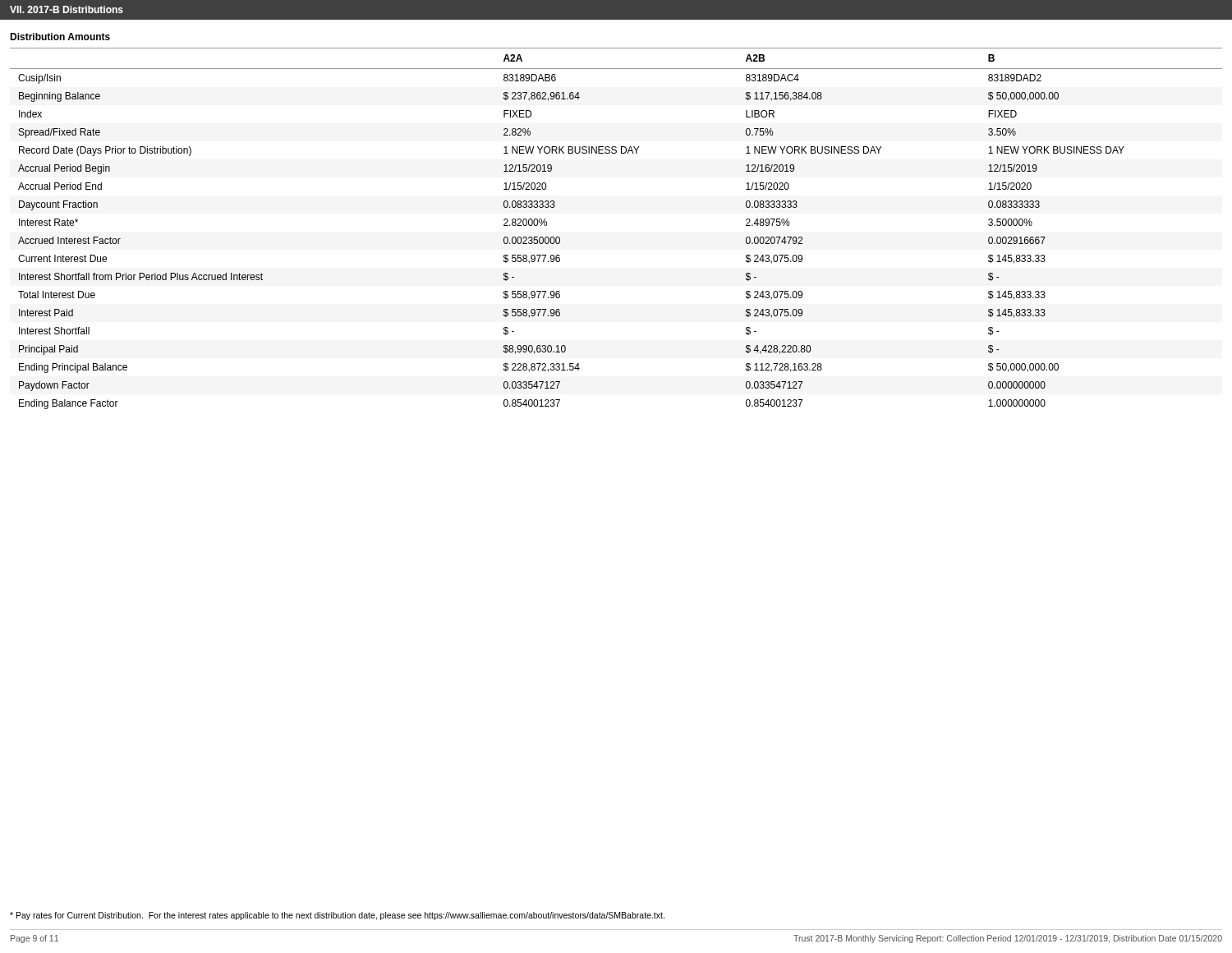Select the table that reads "1 NEW YORK BUSINESS DAY"
Image resolution: width=1232 pixels, height=953 pixels.
616,230
